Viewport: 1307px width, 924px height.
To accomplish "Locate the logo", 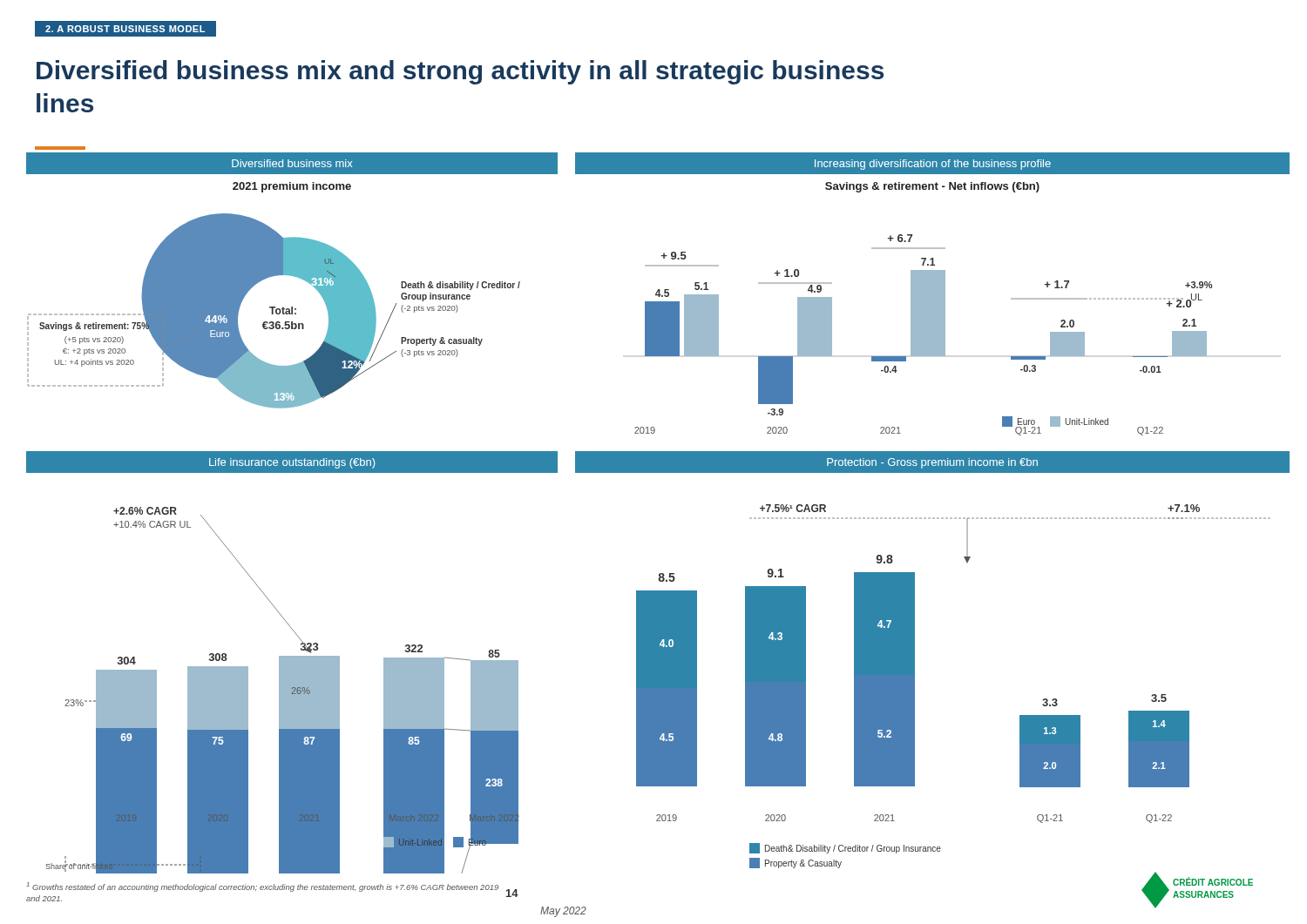I will tap(1211, 890).
